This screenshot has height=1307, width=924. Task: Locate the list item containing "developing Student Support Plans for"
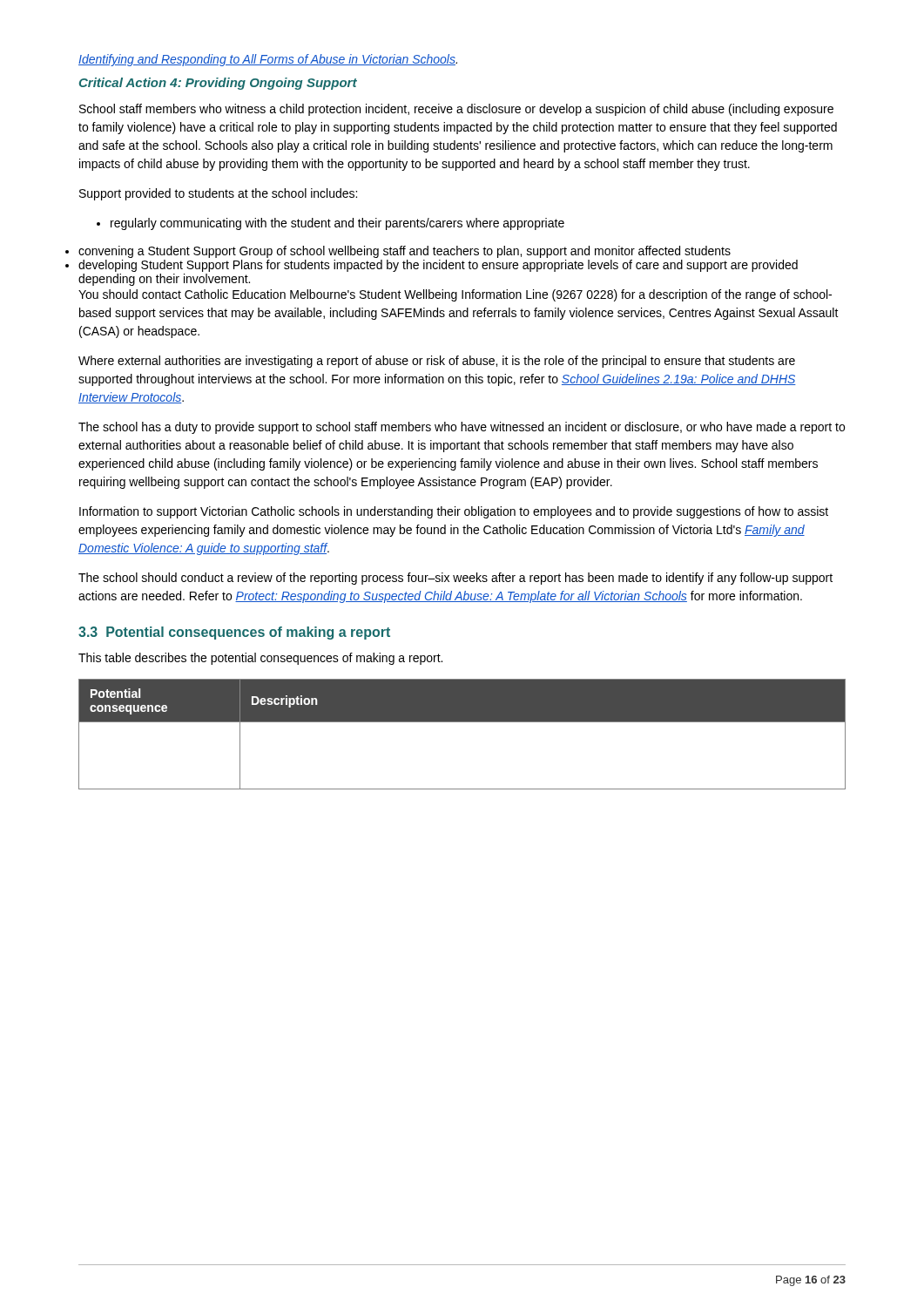[x=462, y=272]
